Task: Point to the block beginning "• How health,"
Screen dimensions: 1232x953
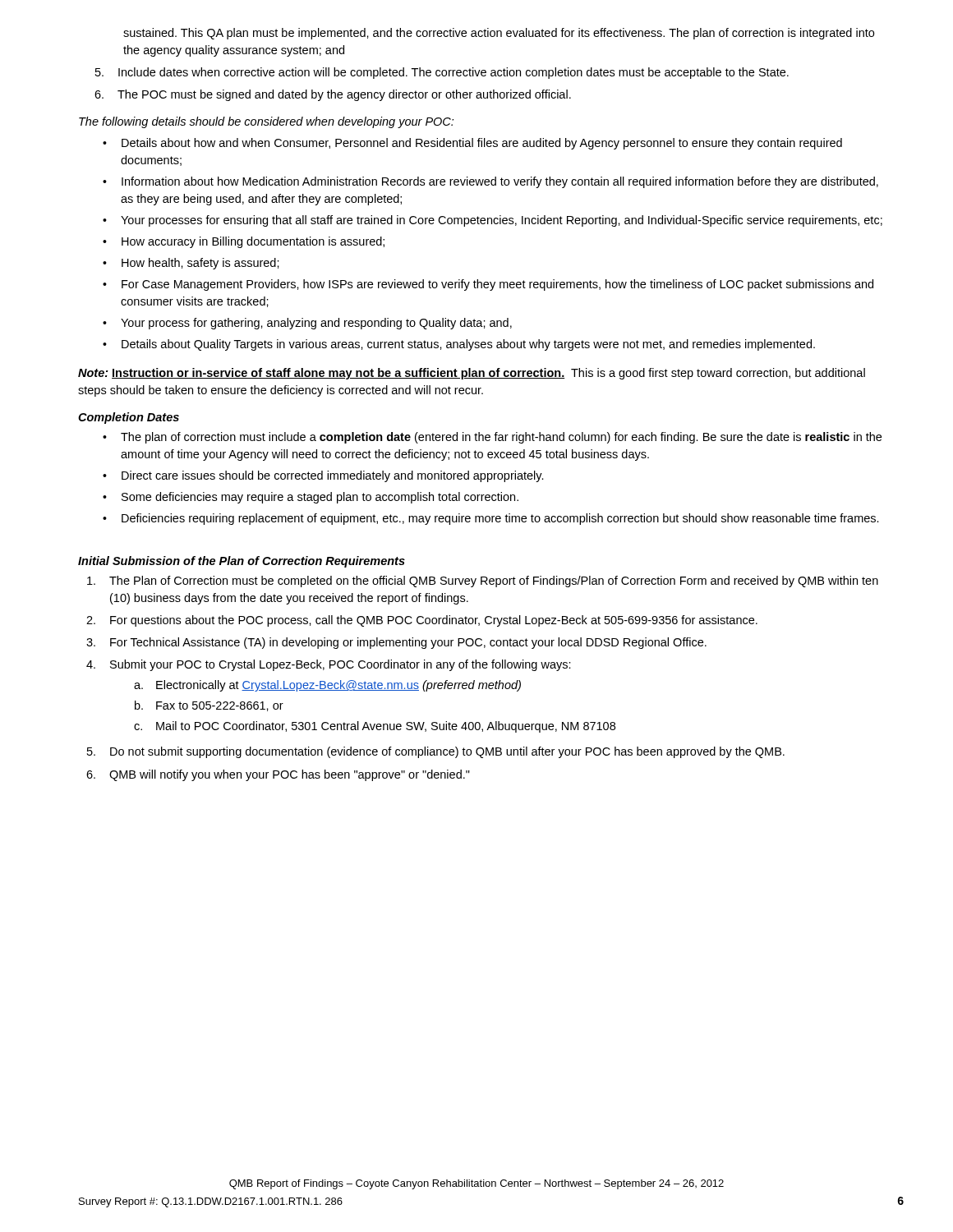Action: click(191, 264)
